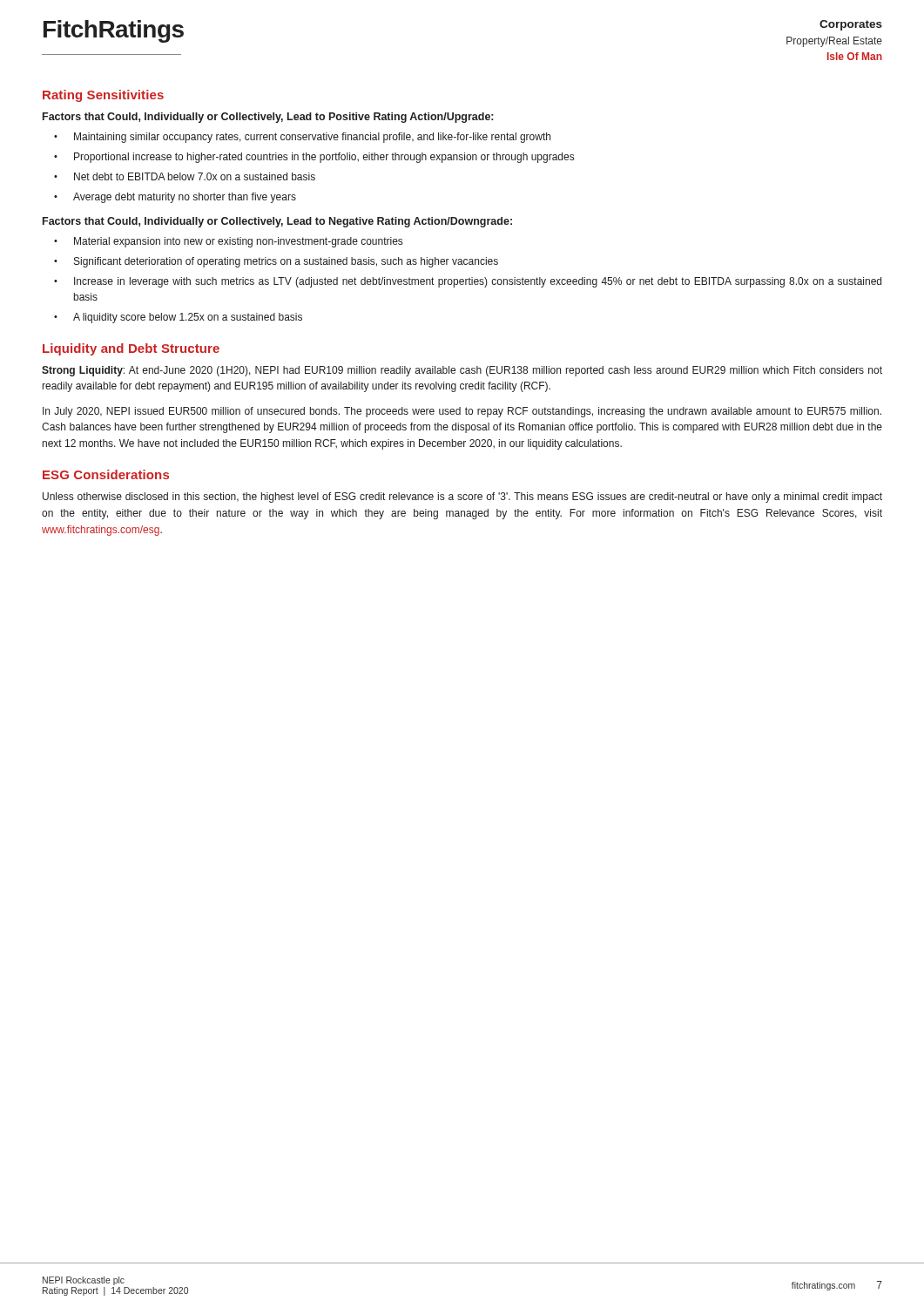Select the list item with the text "• Increase in leverage with such metrics as"
This screenshot has height=1307, width=924.
[468, 289]
